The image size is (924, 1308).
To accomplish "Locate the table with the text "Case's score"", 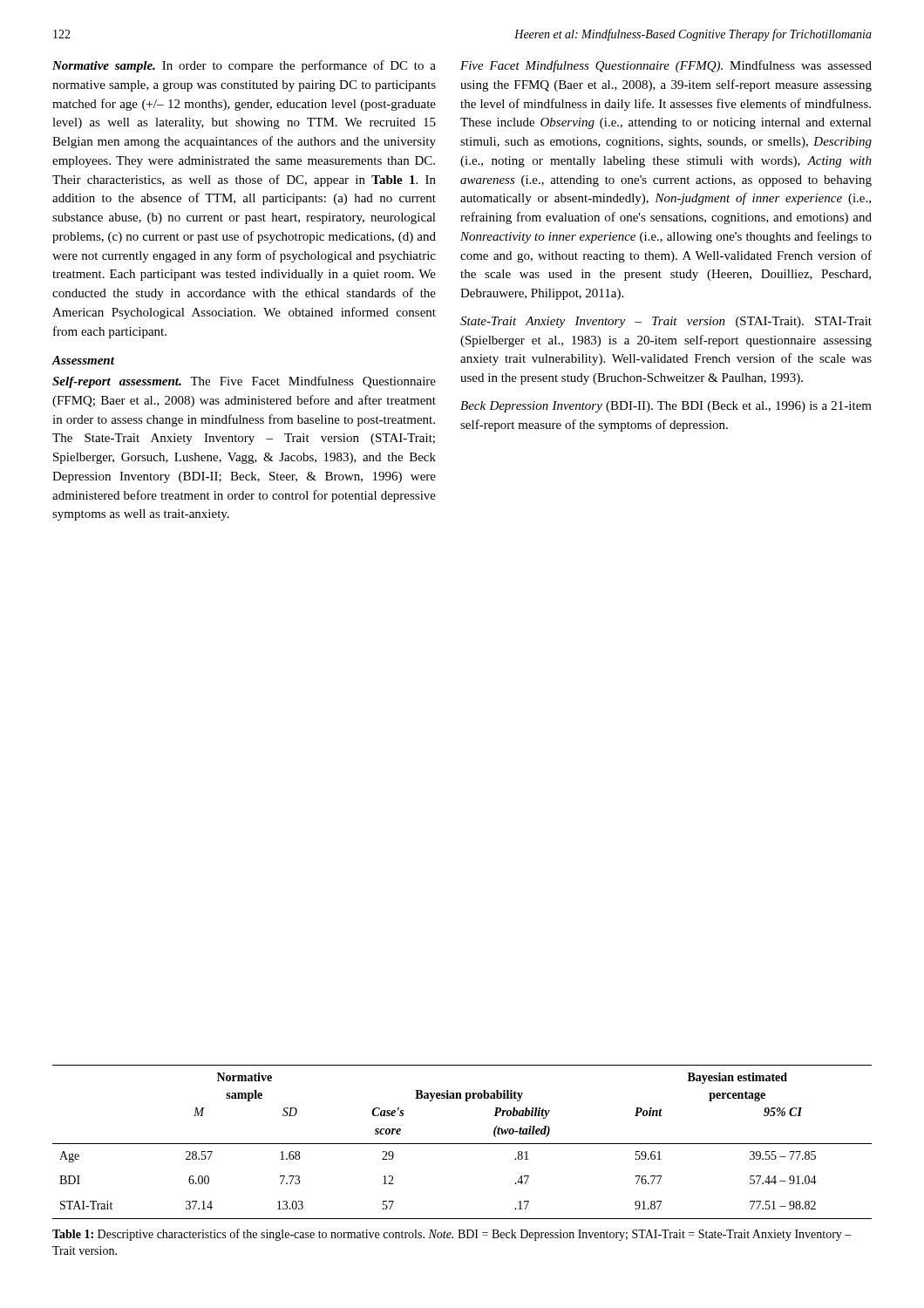I will click(462, 1142).
